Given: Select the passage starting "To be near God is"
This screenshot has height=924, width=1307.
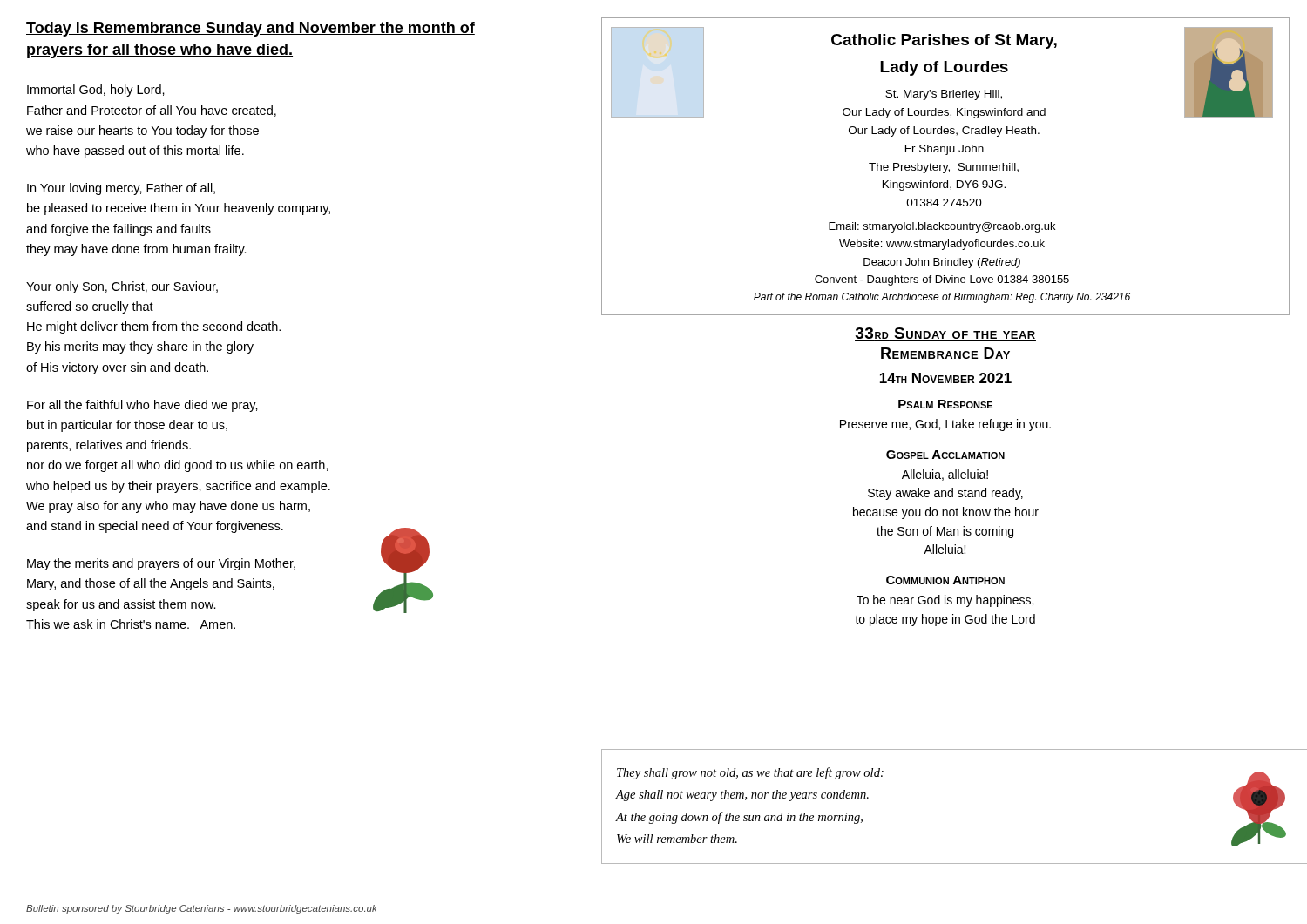Looking at the screenshot, I should pos(945,610).
